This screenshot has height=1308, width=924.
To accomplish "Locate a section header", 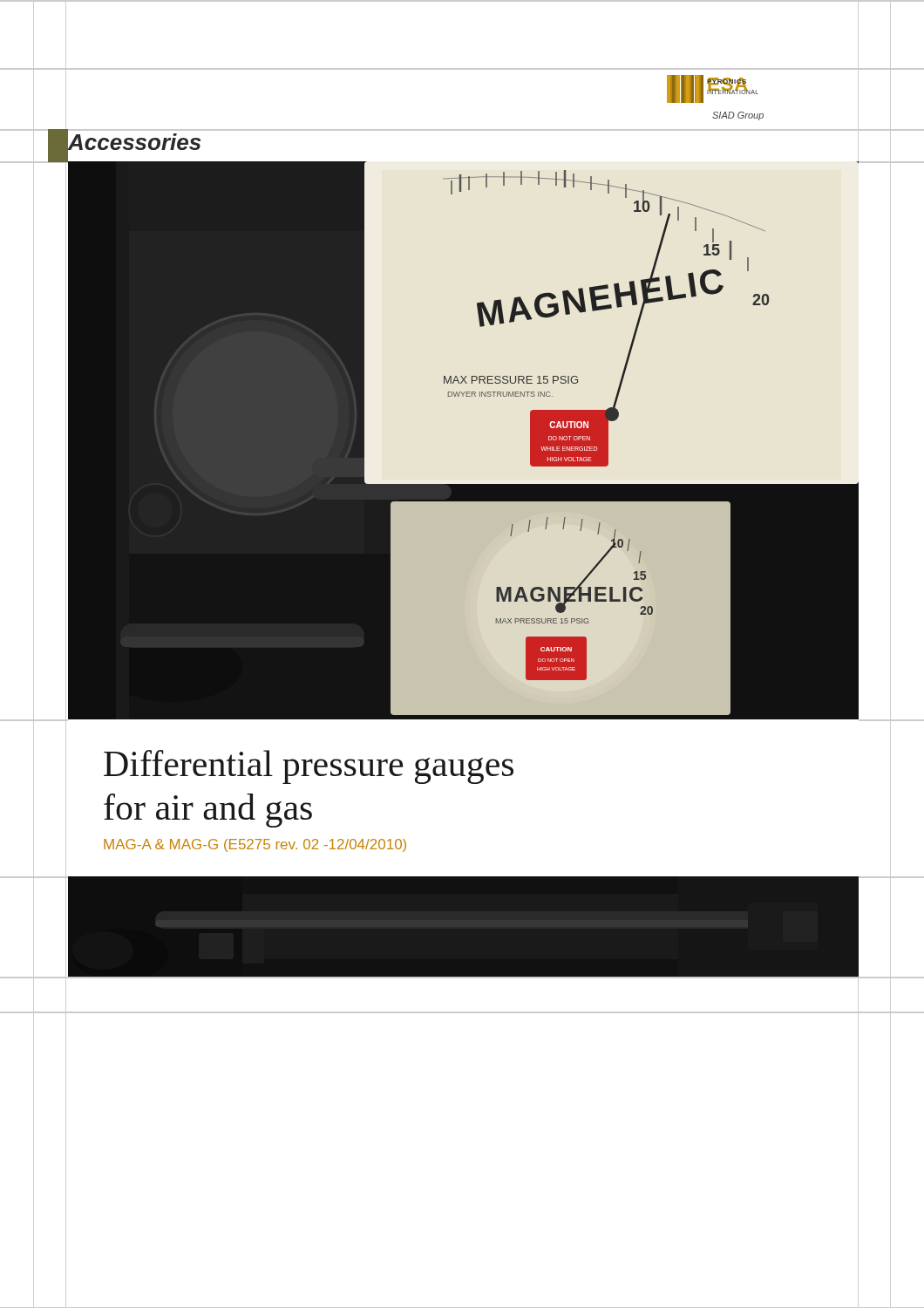I will (x=135, y=142).
